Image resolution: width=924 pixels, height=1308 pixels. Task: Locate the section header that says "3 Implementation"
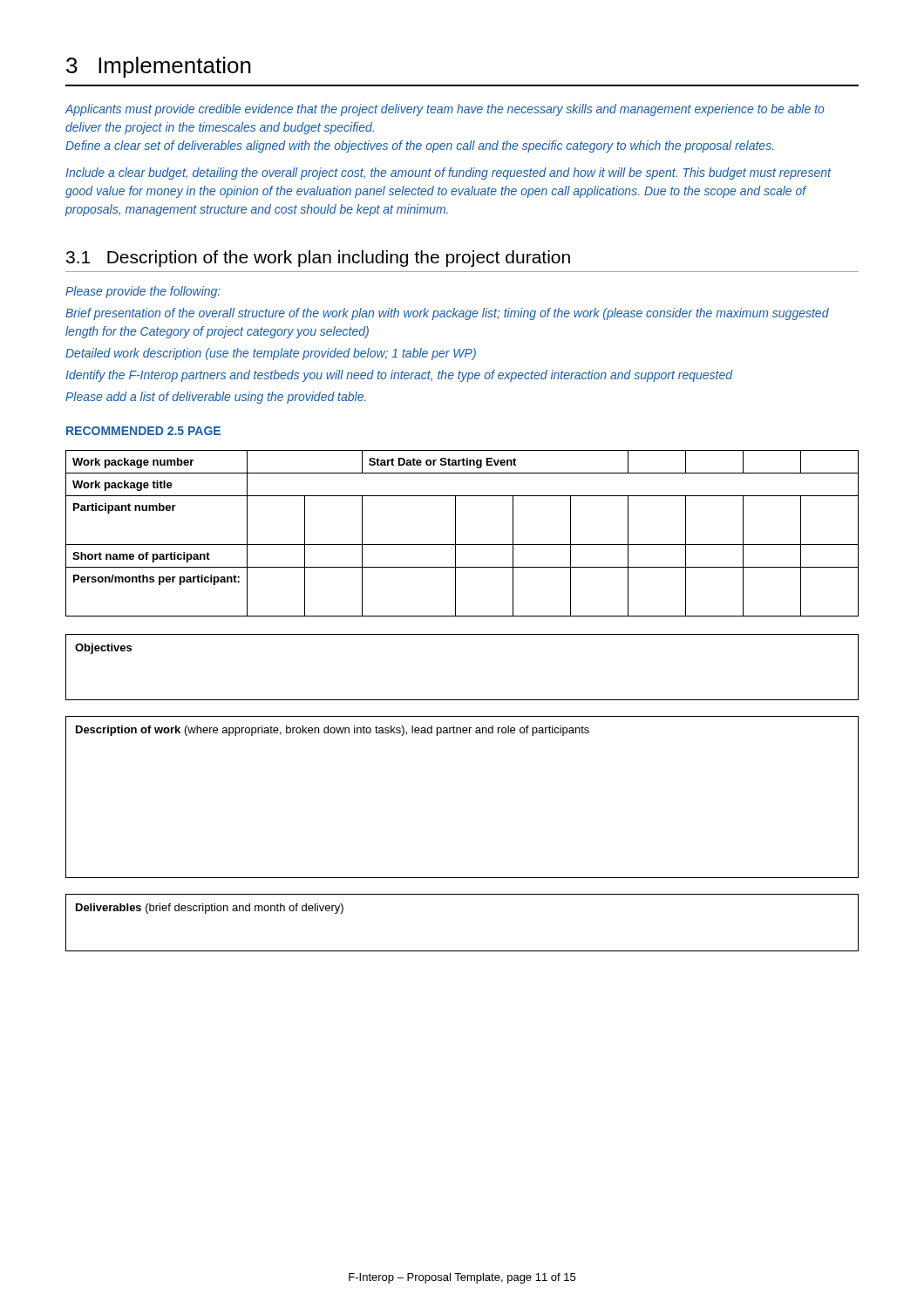click(x=159, y=65)
